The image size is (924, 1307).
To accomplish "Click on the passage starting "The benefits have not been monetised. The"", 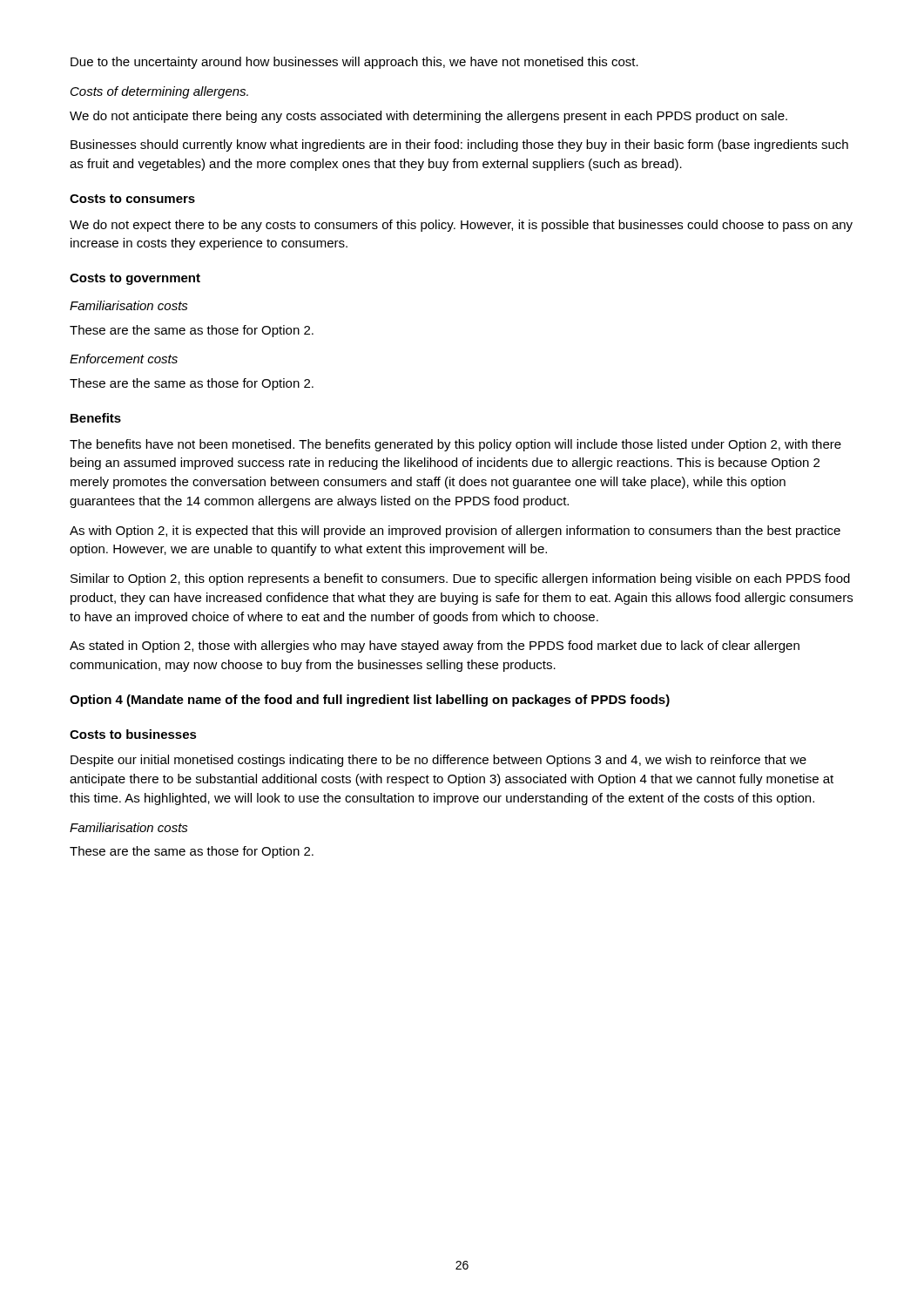I will coord(462,472).
